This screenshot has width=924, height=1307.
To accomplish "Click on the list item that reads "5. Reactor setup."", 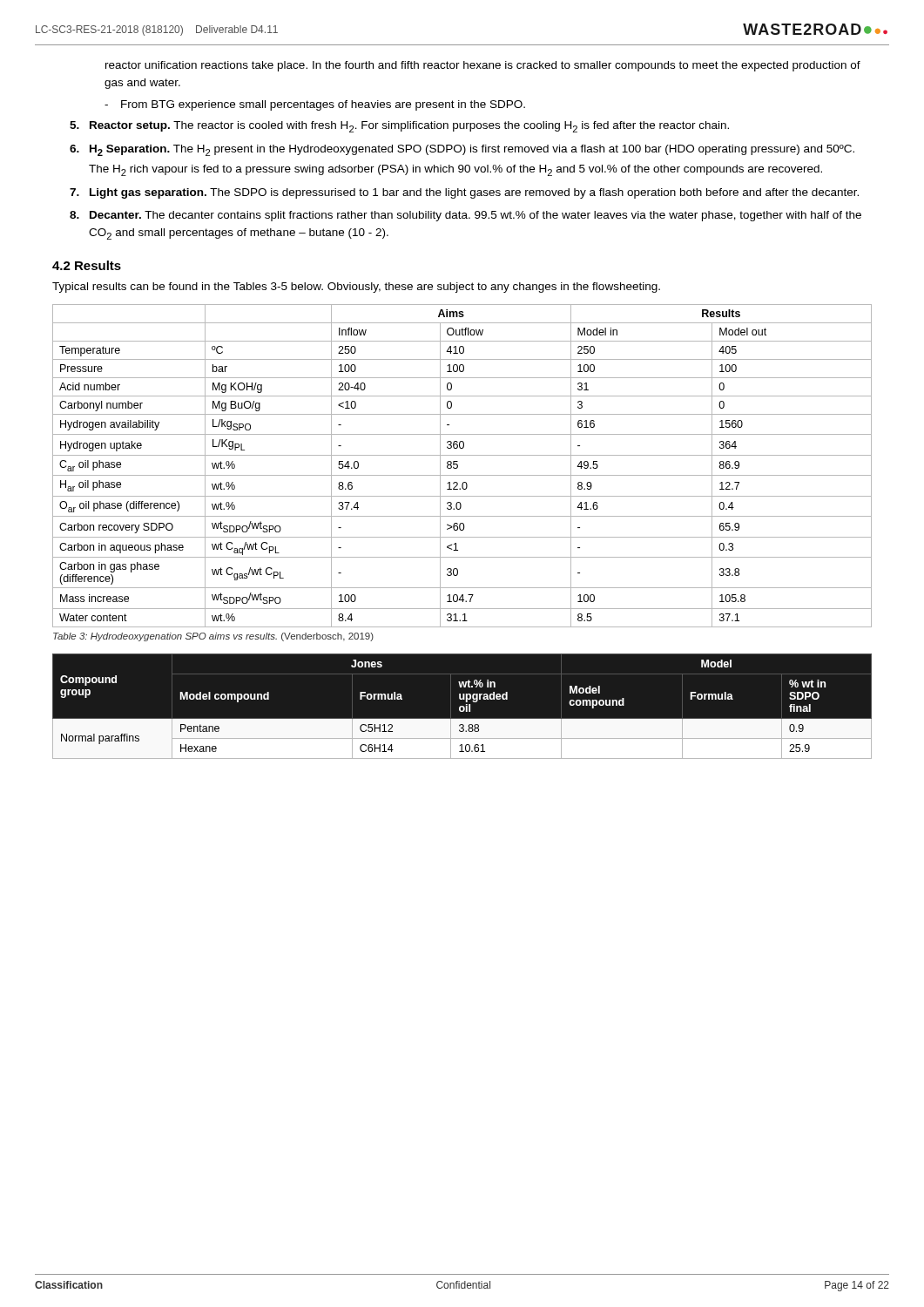I will [471, 126].
